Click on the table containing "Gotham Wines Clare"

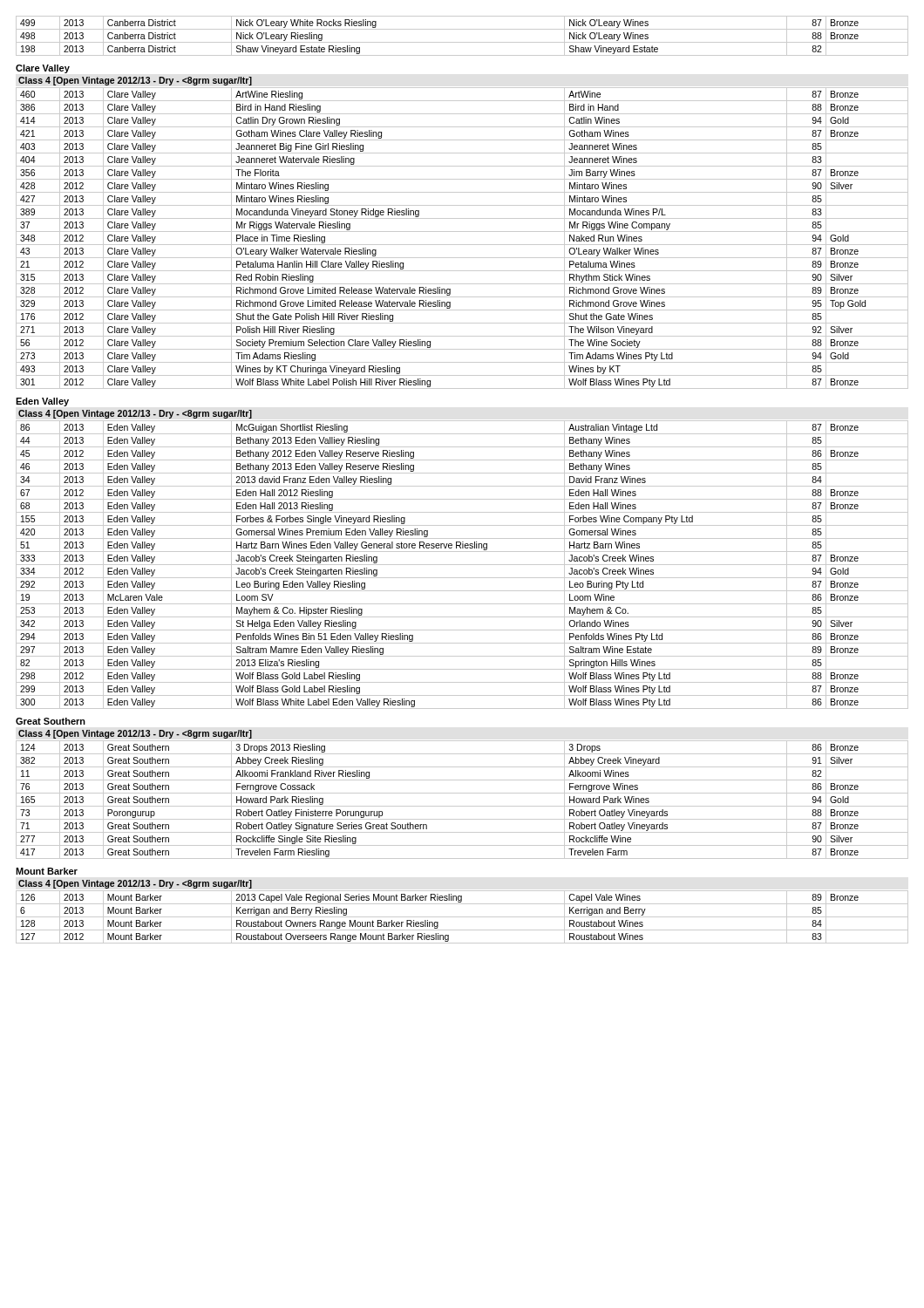462,238
